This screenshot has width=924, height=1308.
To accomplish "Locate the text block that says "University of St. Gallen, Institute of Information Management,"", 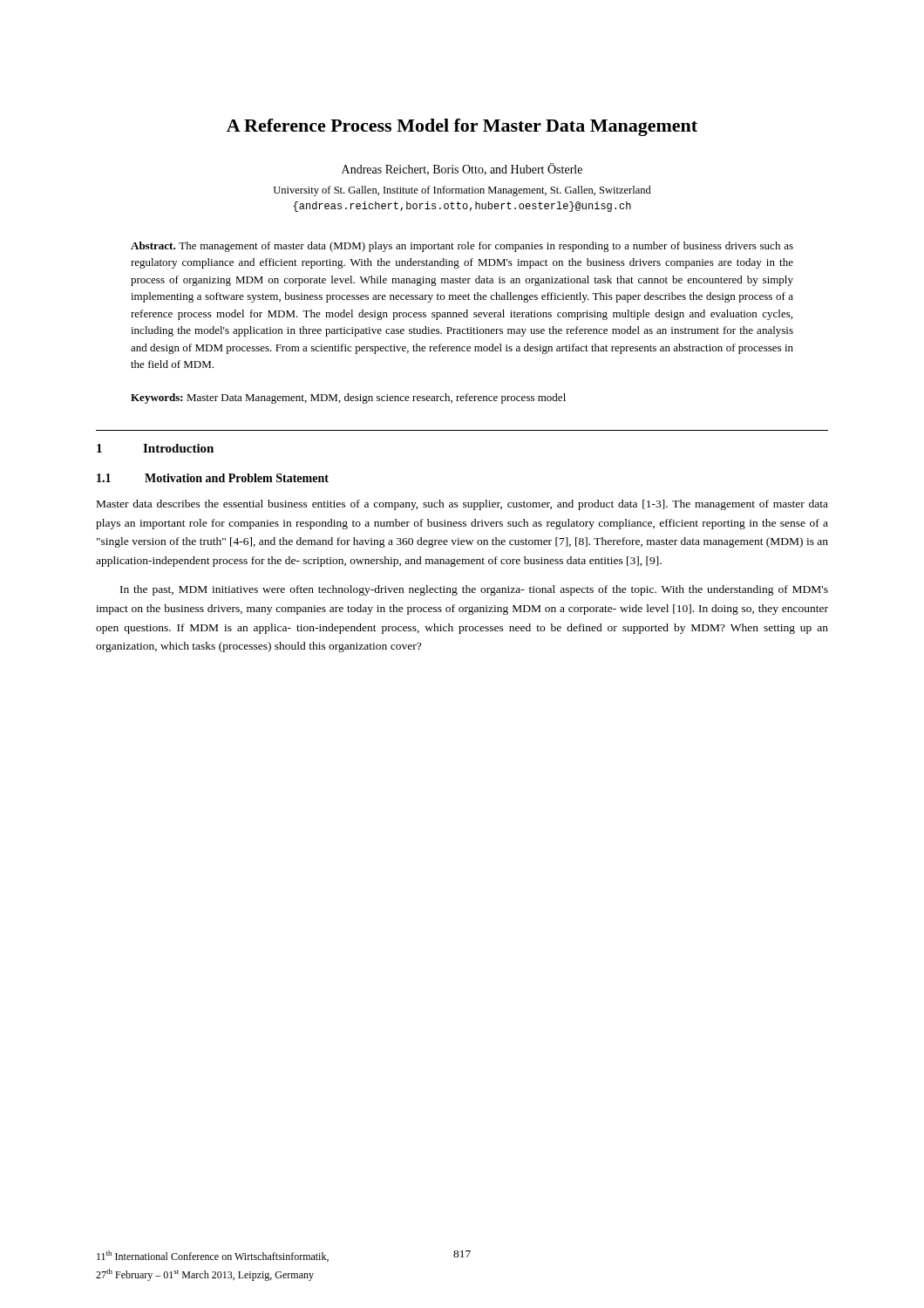I will click(462, 190).
